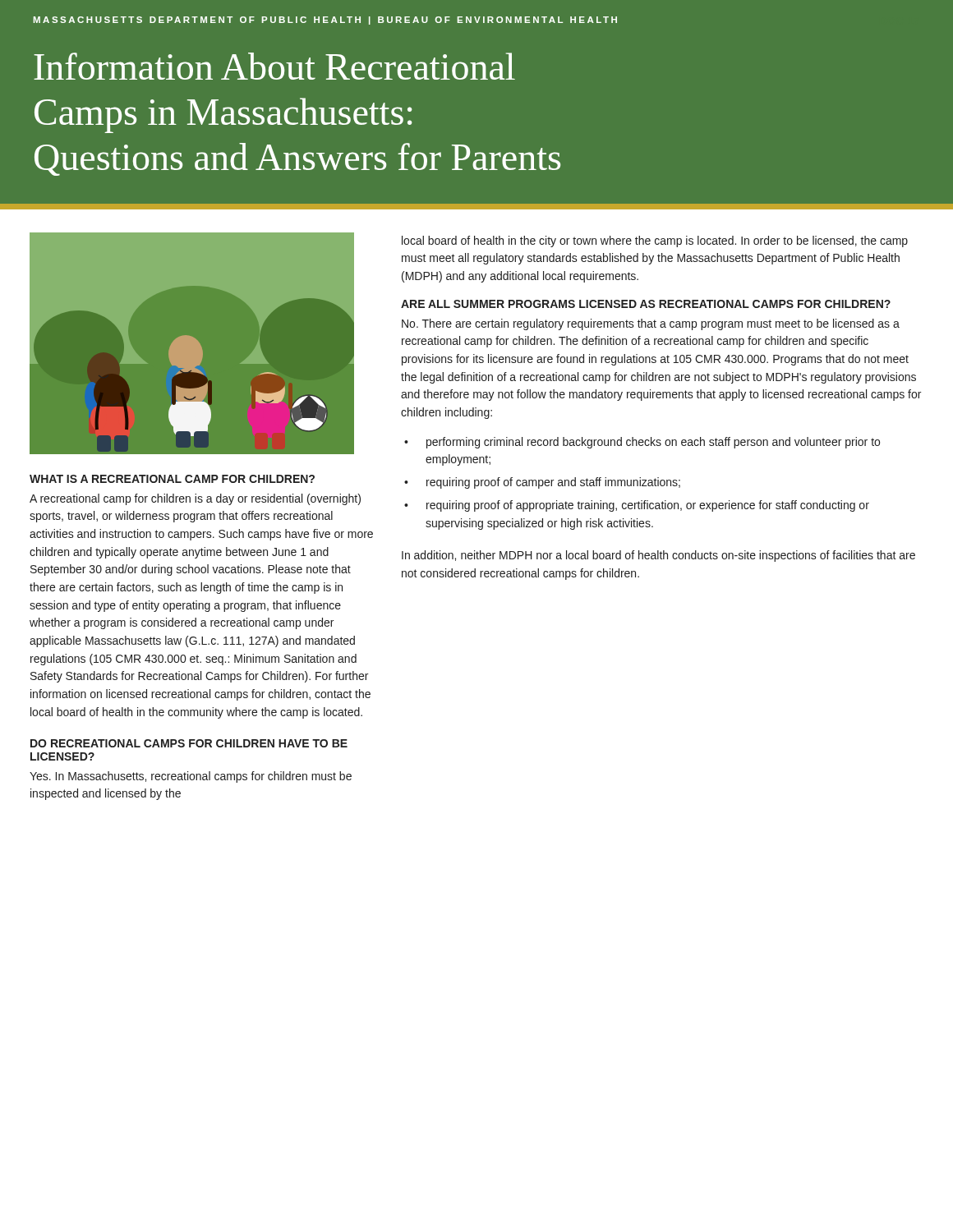This screenshot has height=1232, width=953.
Task: Find the block on this page that starts "local board of health in the"
Action: (x=654, y=258)
